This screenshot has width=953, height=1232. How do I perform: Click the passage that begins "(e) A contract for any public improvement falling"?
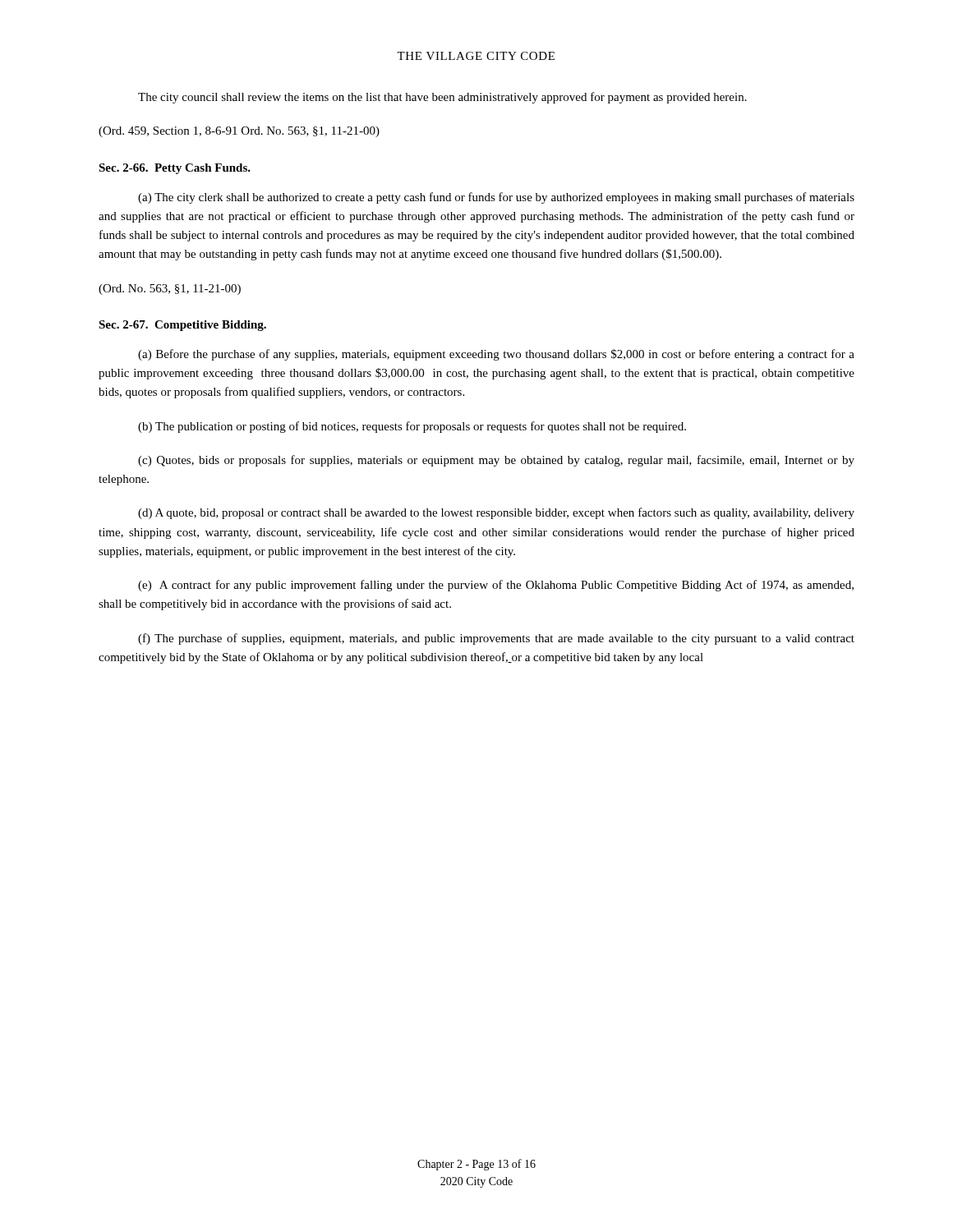476,595
